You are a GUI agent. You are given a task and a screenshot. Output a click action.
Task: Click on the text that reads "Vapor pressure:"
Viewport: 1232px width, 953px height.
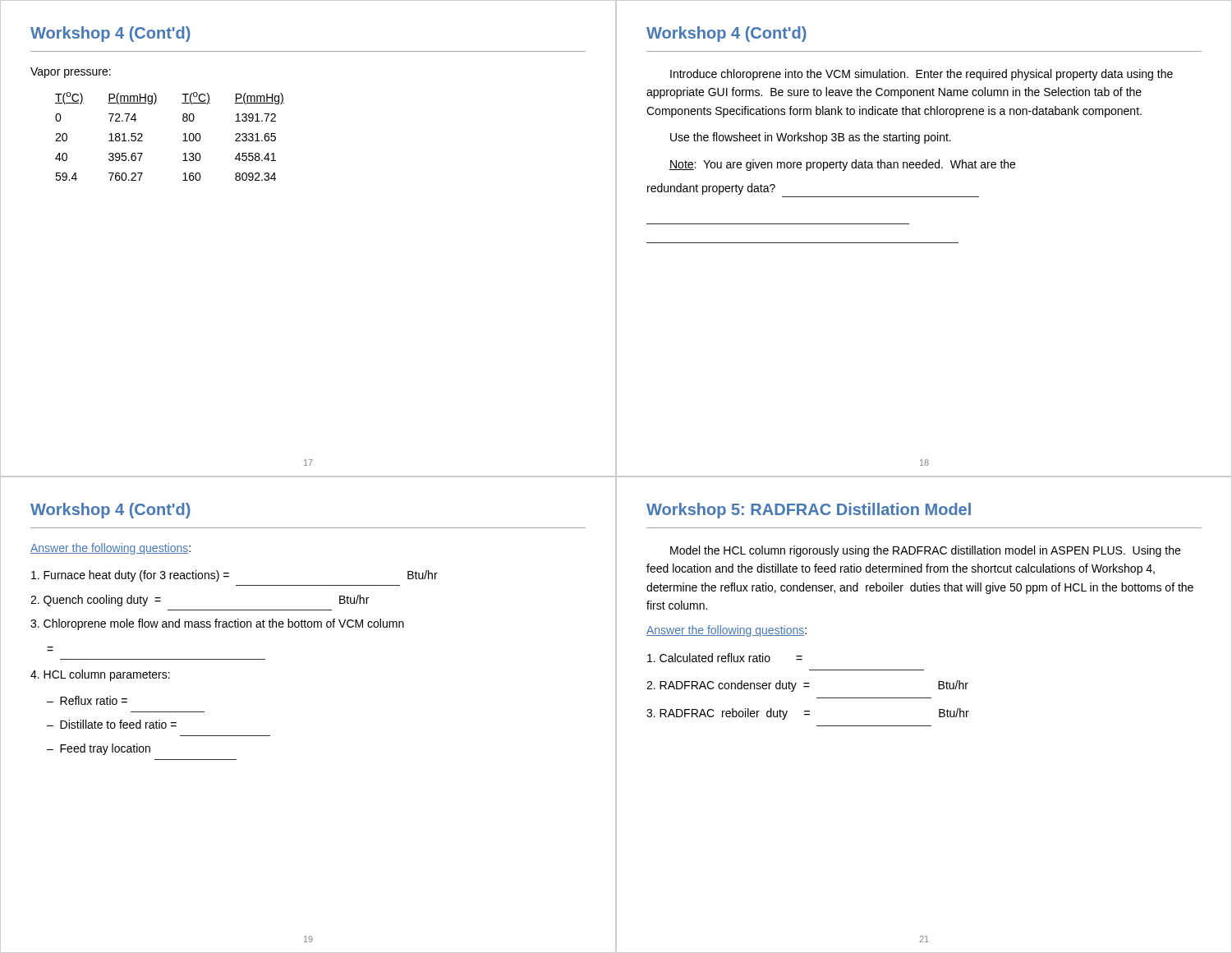[x=71, y=71]
